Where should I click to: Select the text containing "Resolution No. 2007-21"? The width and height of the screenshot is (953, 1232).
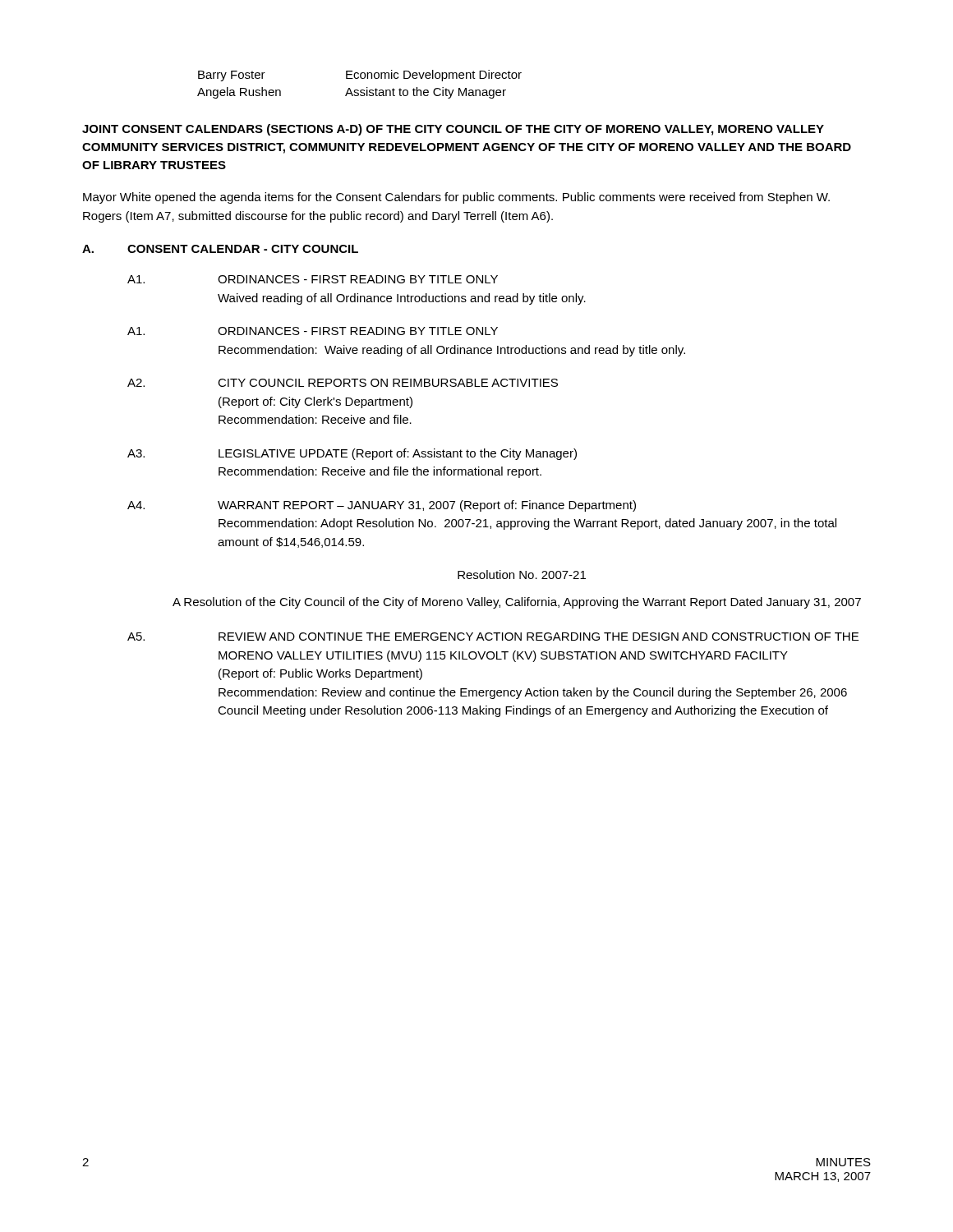[522, 575]
